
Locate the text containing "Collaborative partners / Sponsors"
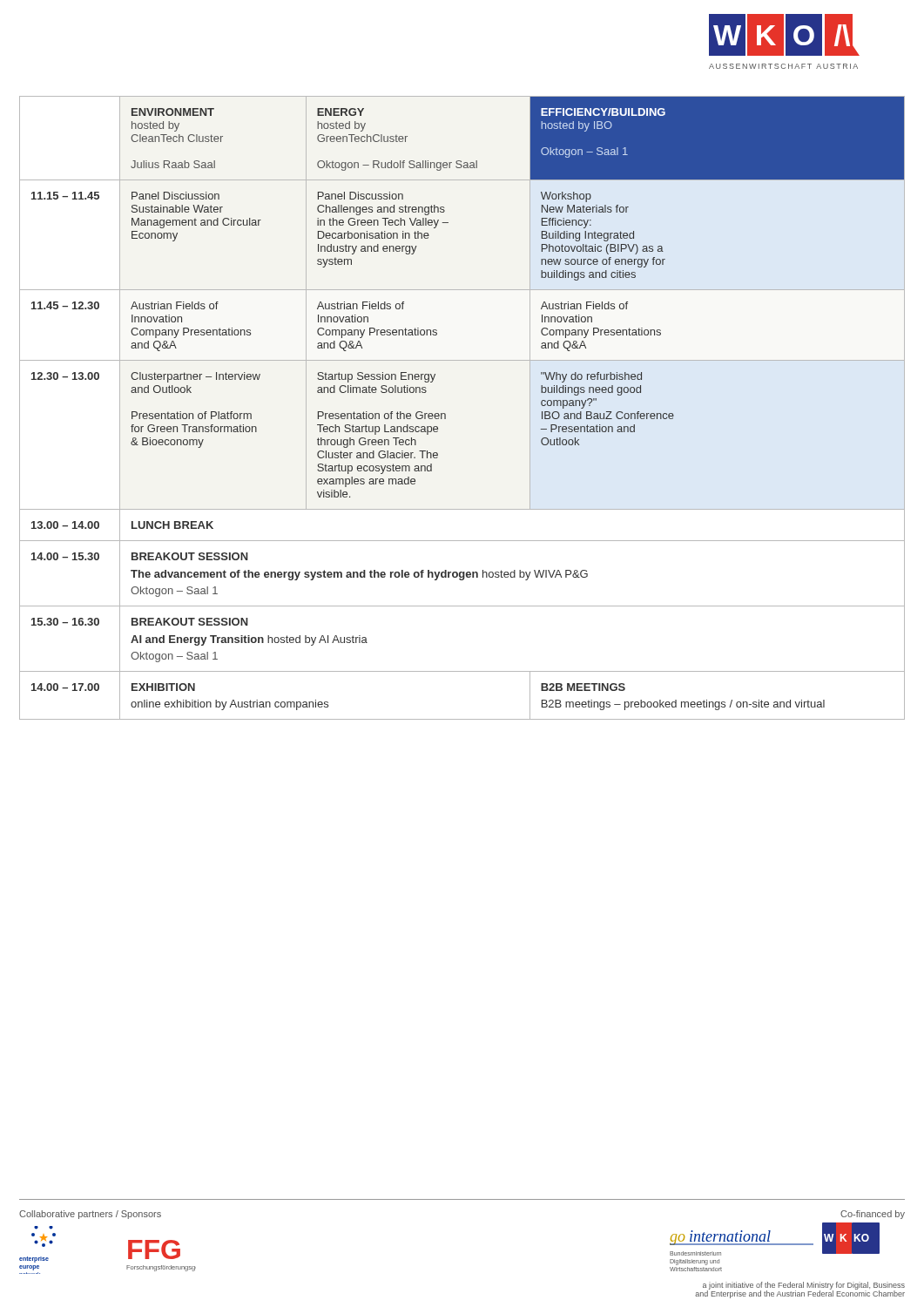[x=90, y=1214]
